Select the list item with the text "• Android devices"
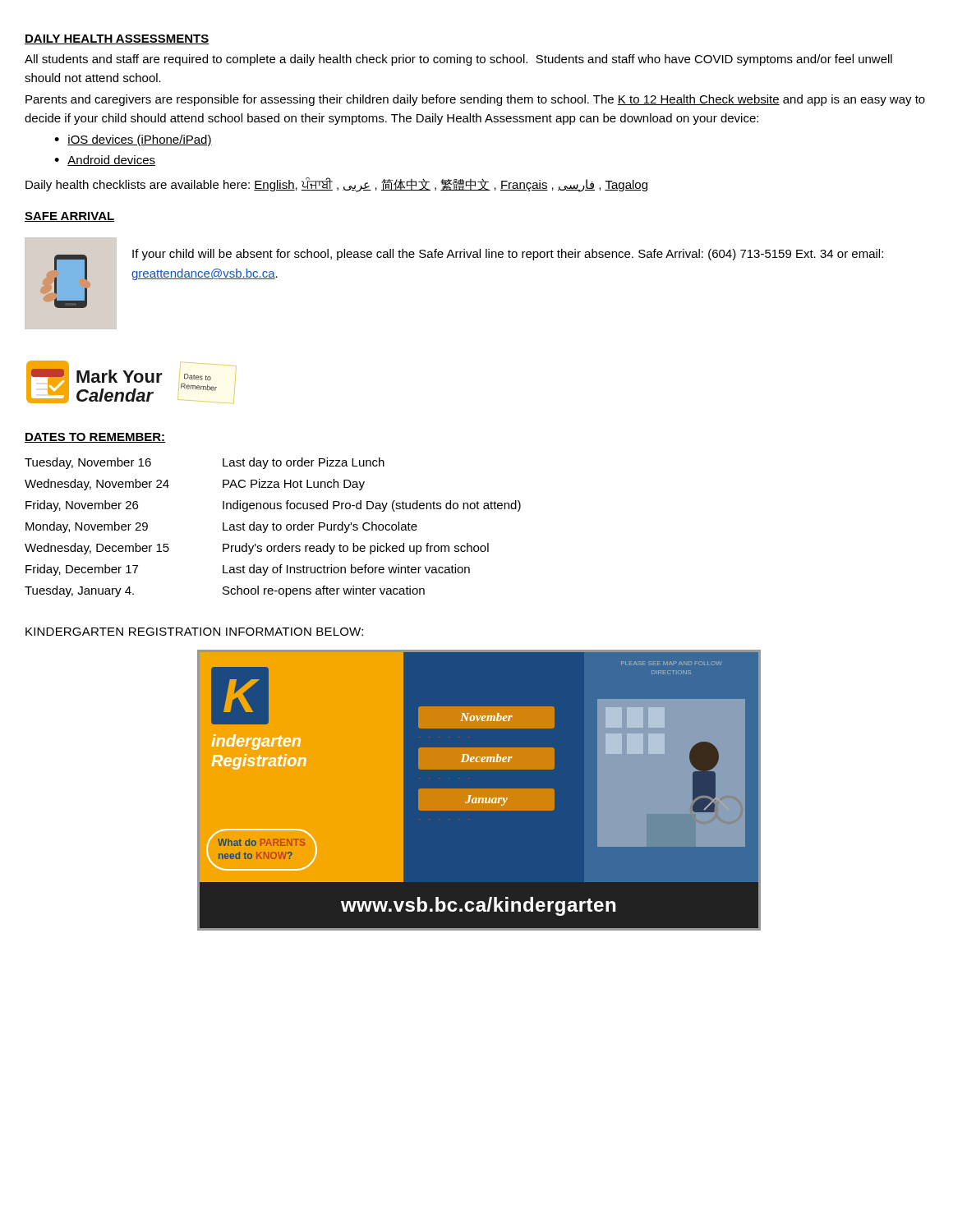Screen dimensions: 1232x953 (105, 161)
